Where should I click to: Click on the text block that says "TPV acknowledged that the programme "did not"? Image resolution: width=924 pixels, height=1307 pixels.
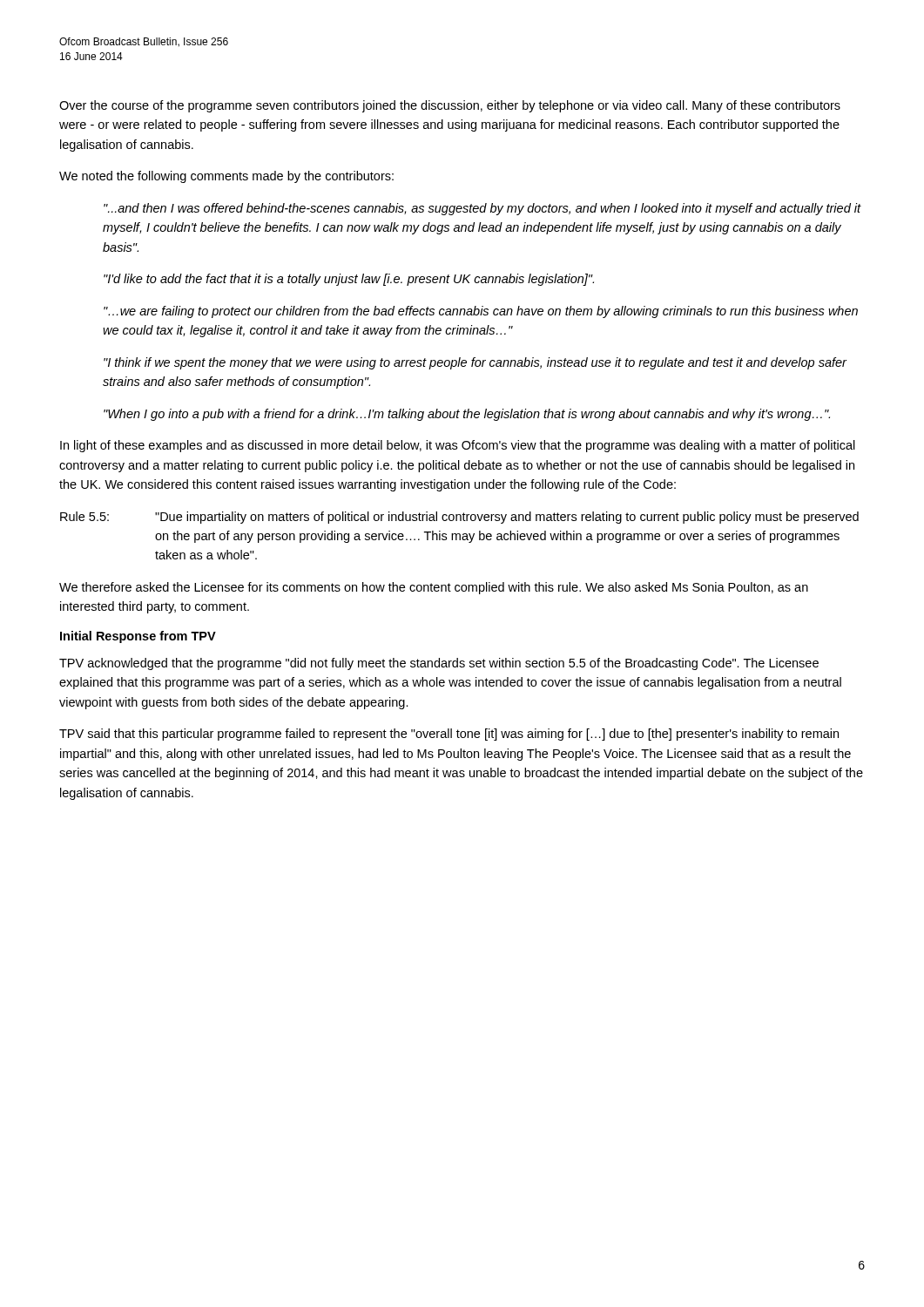[451, 683]
